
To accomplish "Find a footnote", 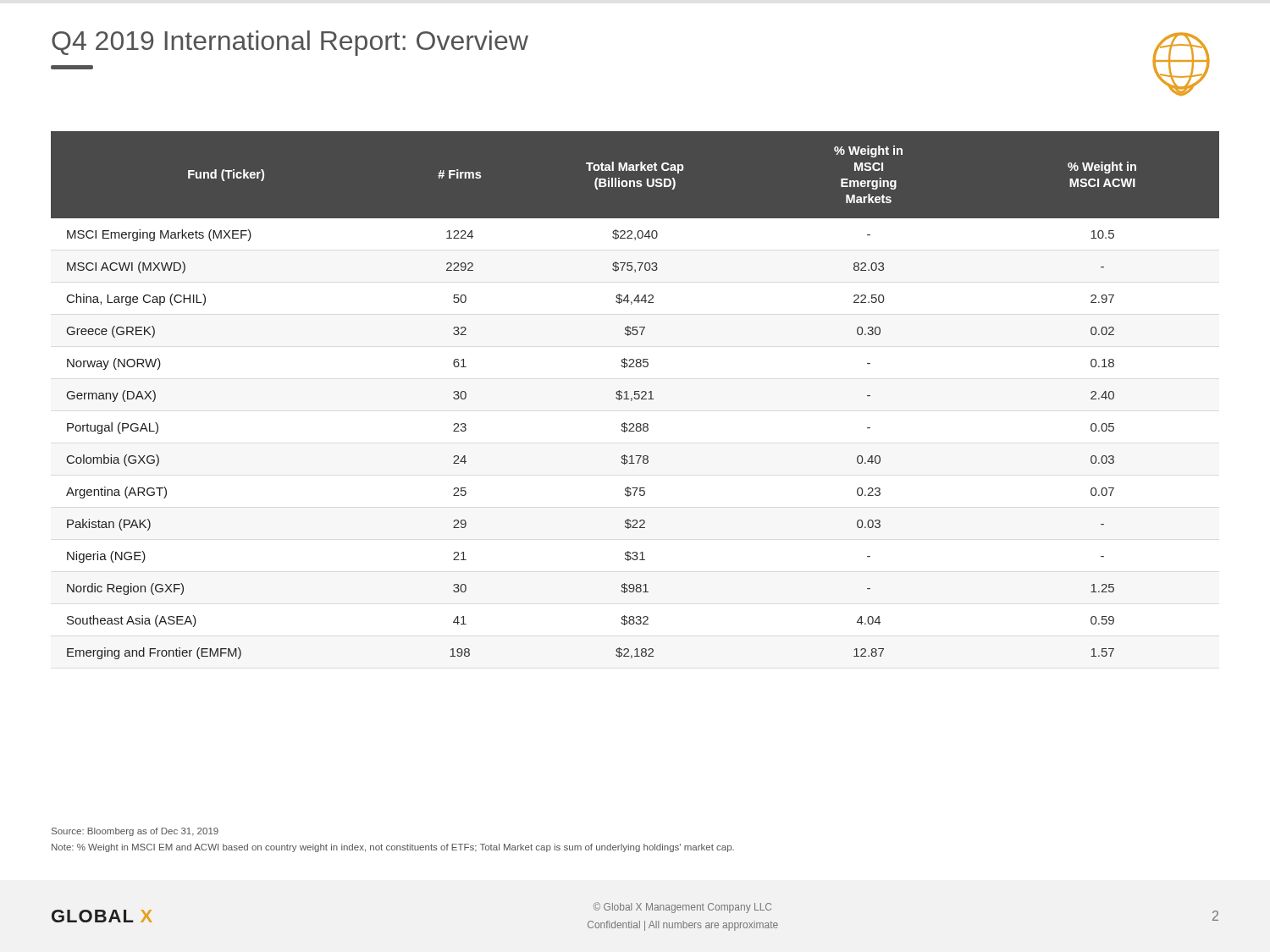I will [x=393, y=839].
